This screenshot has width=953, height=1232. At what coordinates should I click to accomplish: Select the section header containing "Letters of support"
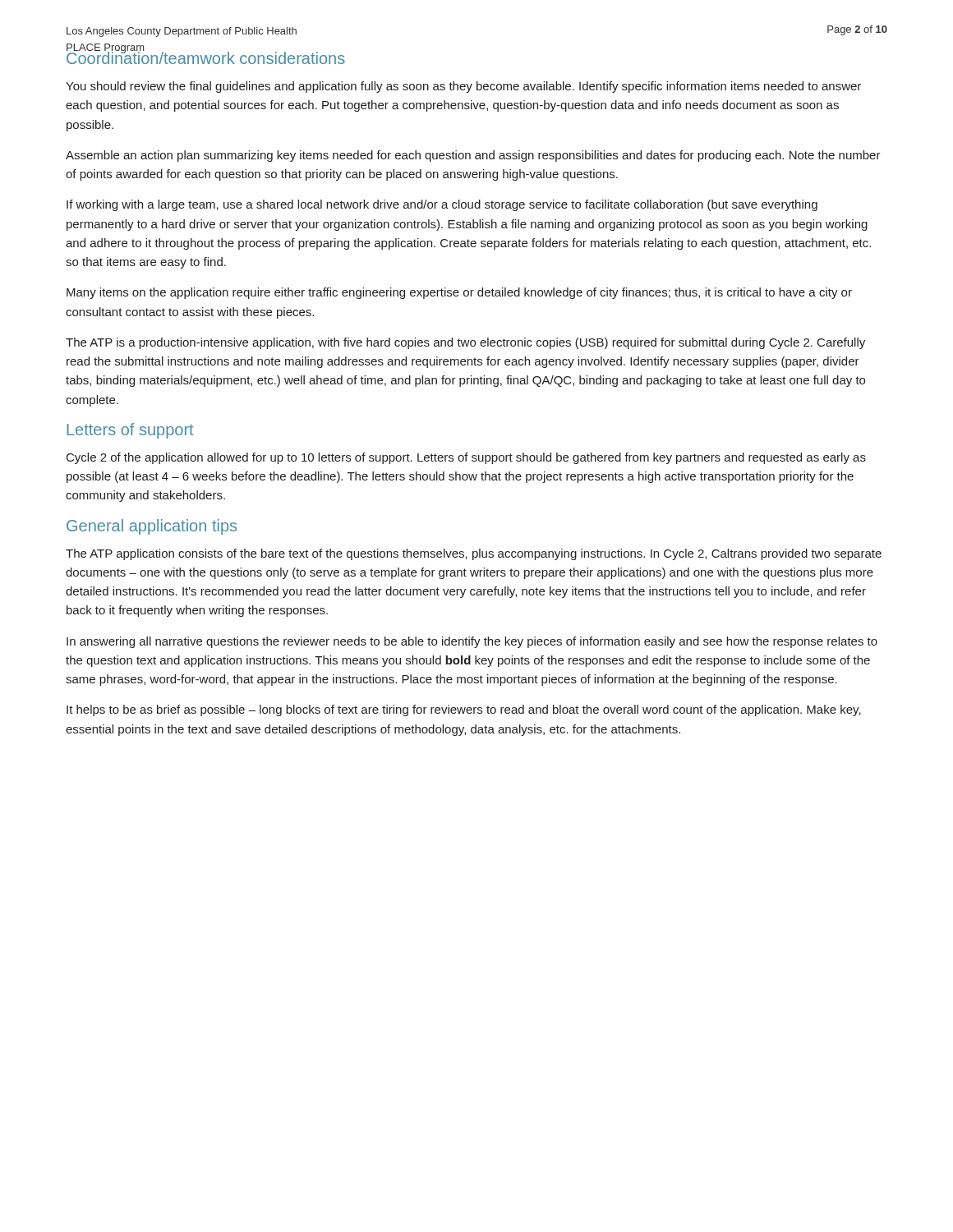(130, 431)
